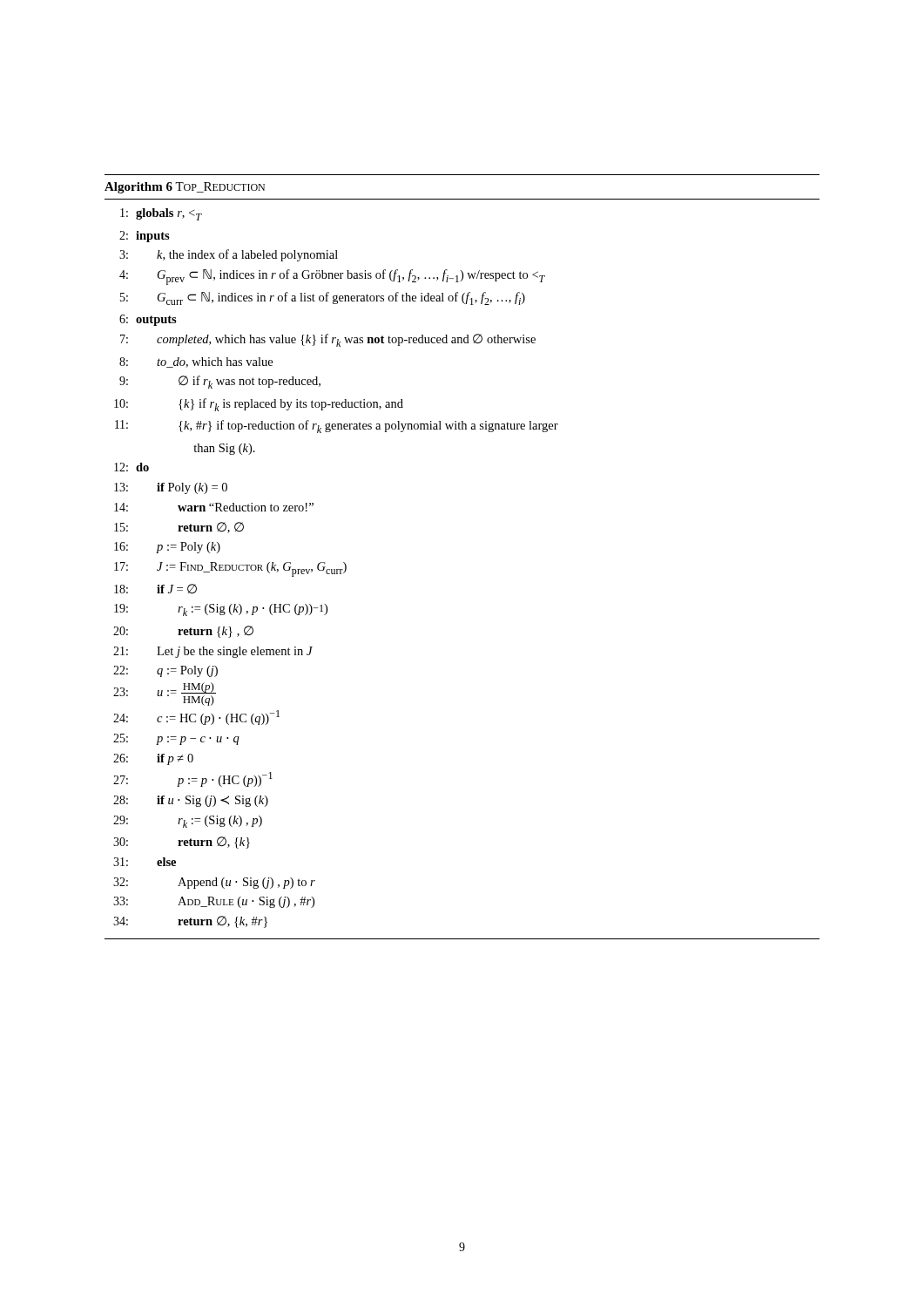Locate a table
924x1307 pixels.
tap(462, 557)
